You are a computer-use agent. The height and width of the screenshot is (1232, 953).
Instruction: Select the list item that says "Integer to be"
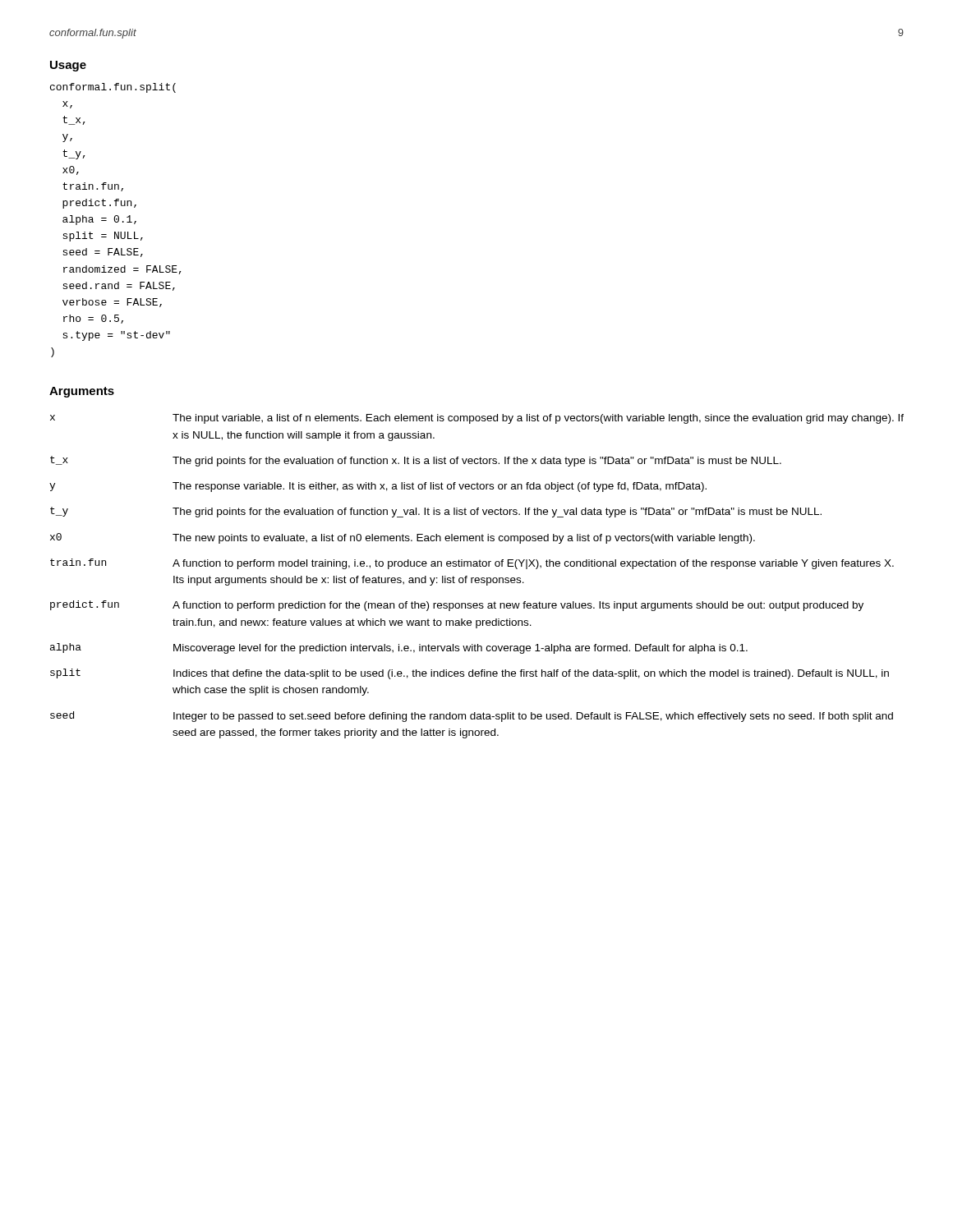tap(533, 724)
